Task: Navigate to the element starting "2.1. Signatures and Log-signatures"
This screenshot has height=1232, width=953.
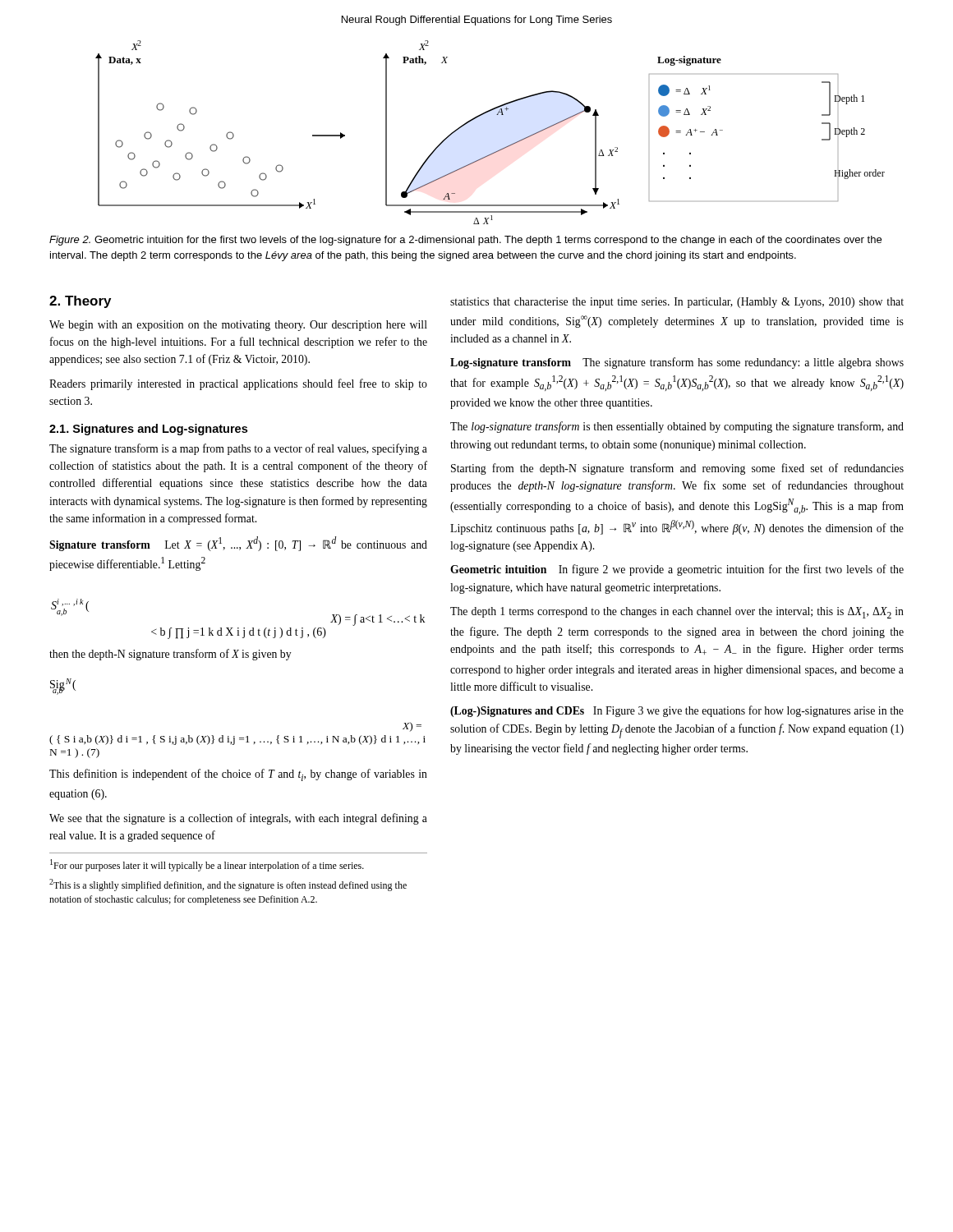Action: [x=149, y=428]
